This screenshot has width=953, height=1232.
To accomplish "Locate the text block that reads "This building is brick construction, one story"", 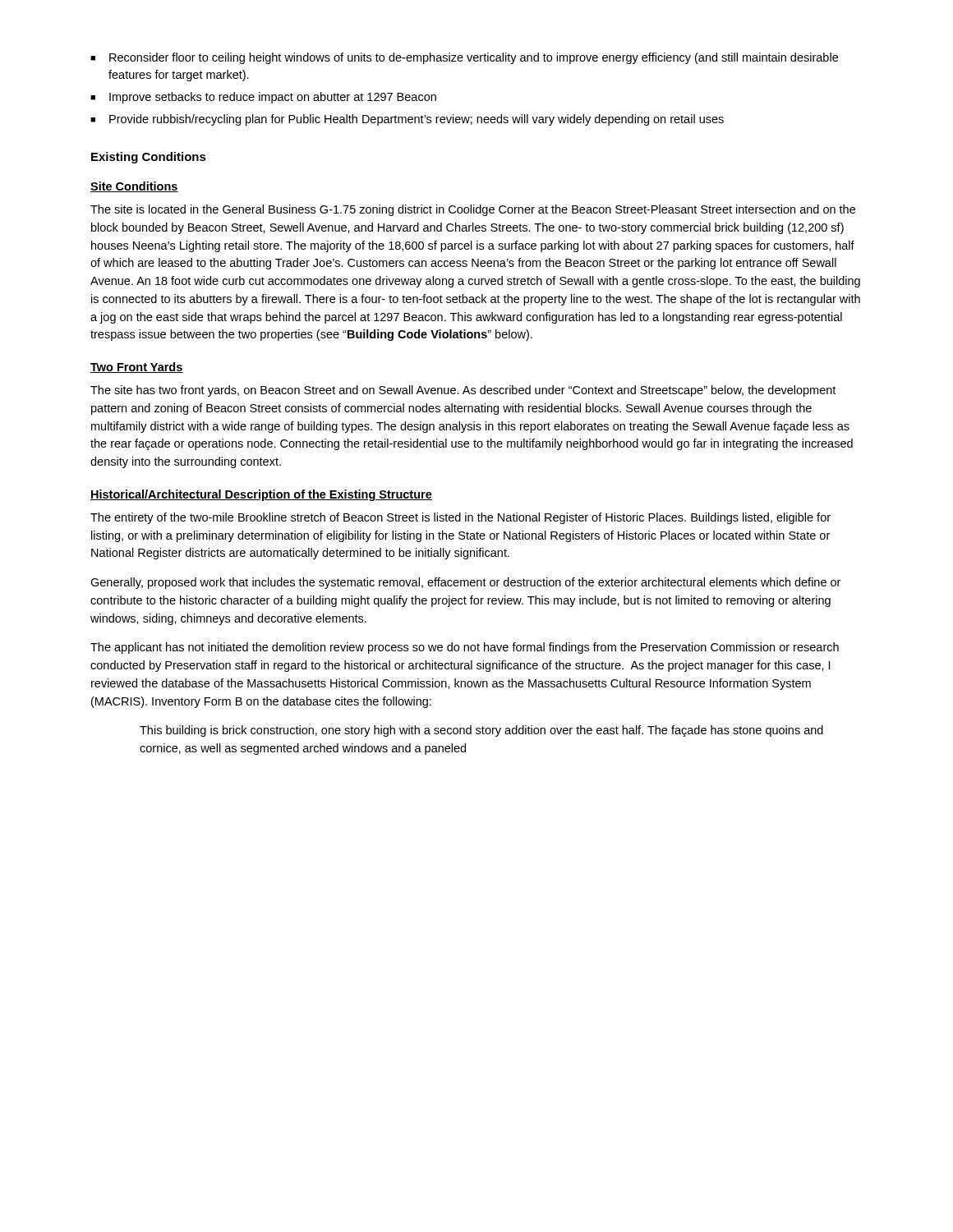I will click(x=482, y=739).
